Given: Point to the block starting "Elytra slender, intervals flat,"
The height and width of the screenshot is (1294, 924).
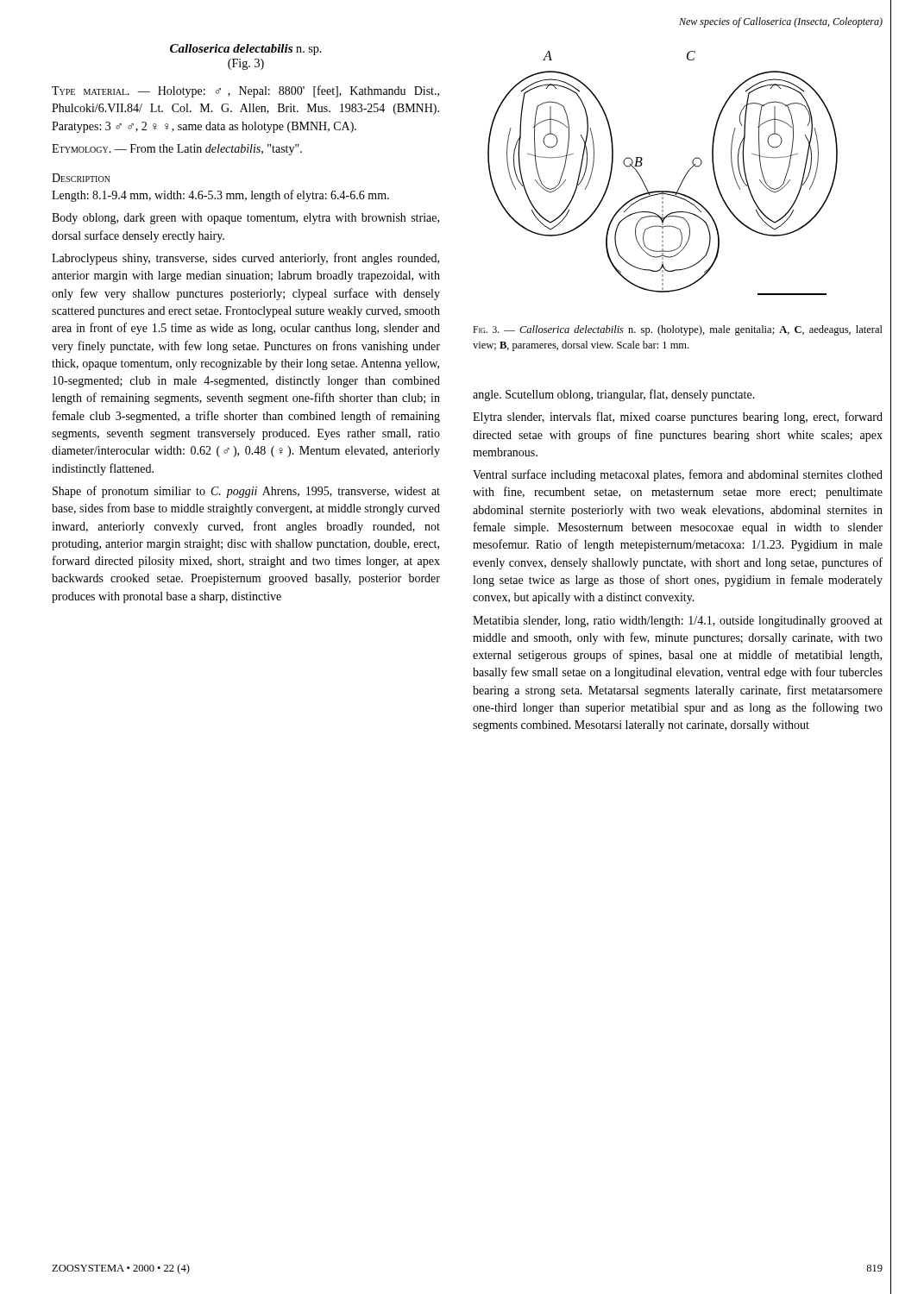Looking at the screenshot, I should click(678, 435).
